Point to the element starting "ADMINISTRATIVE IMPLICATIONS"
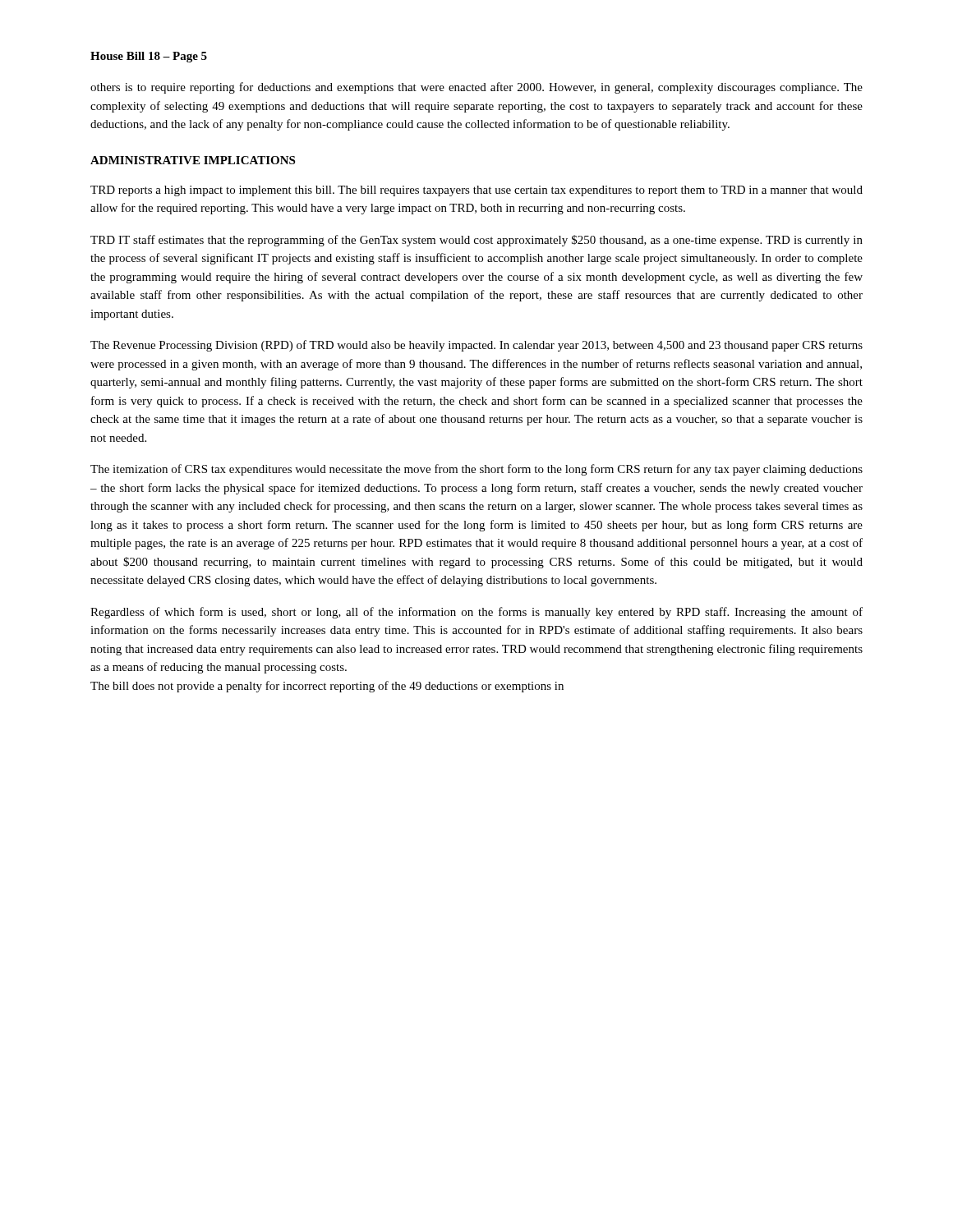This screenshot has height=1232, width=953. click(x=193, y=160)
